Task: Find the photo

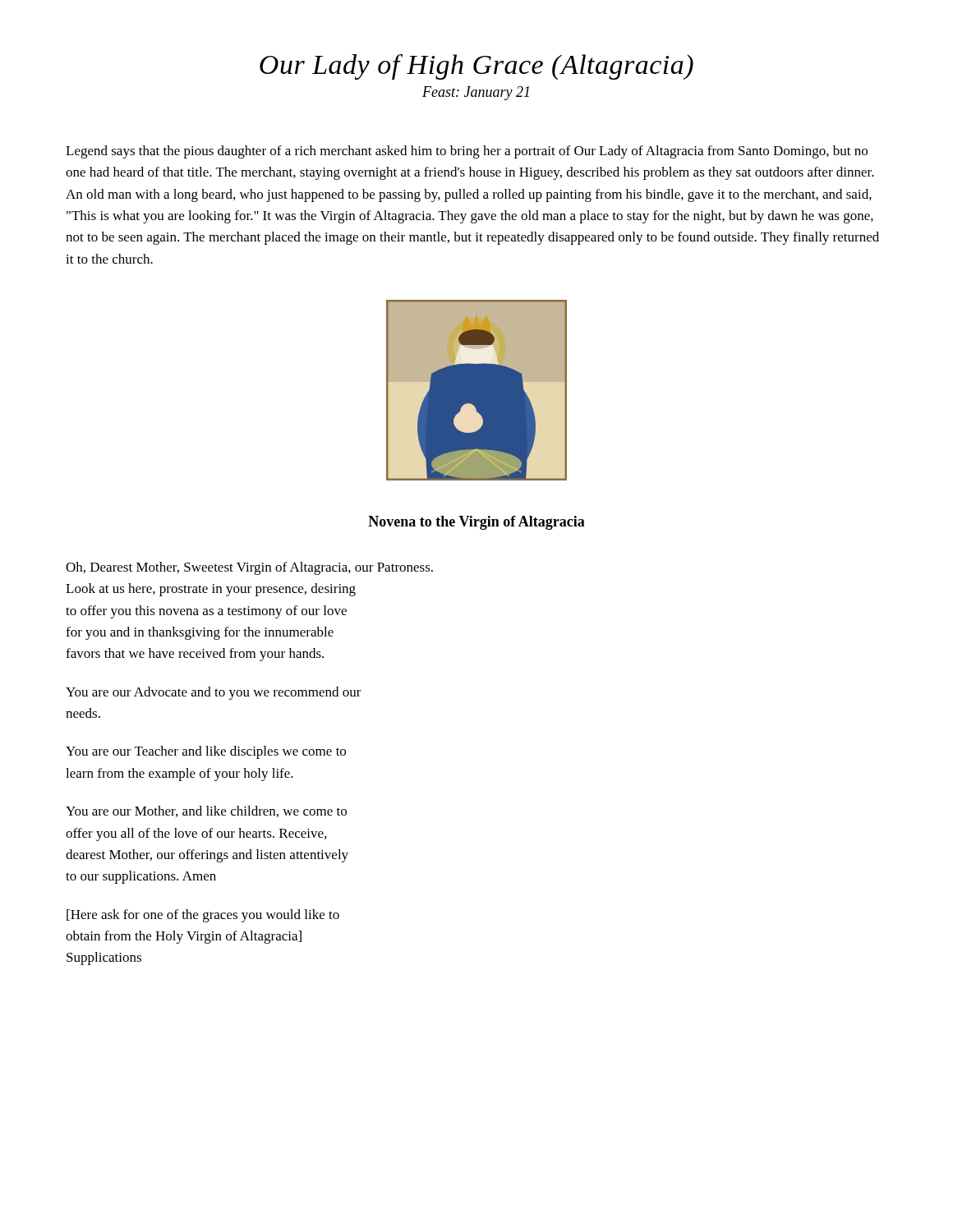Action: click(x=476, y=392)
